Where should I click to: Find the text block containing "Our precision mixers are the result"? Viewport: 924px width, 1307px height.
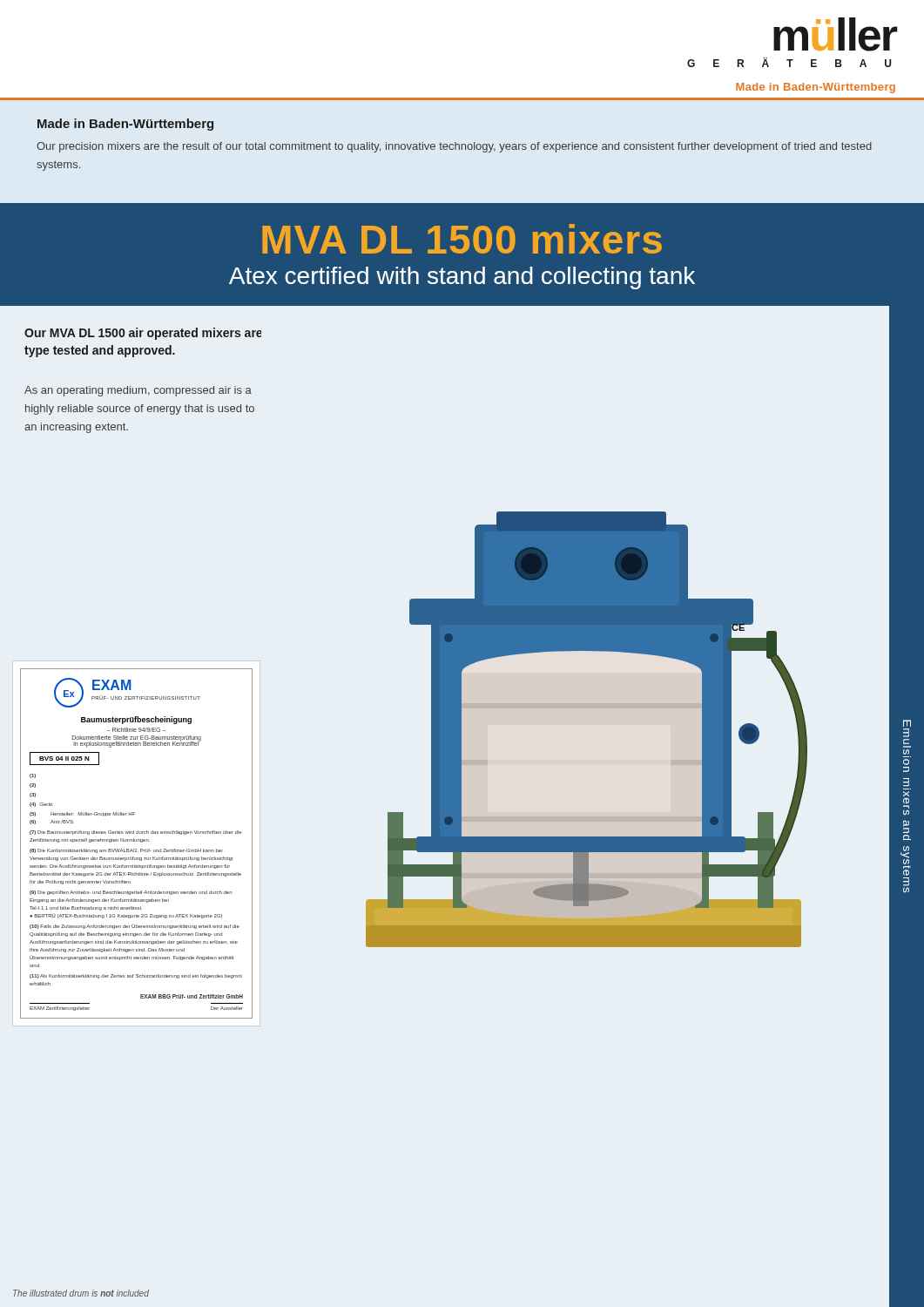[454, 155]
